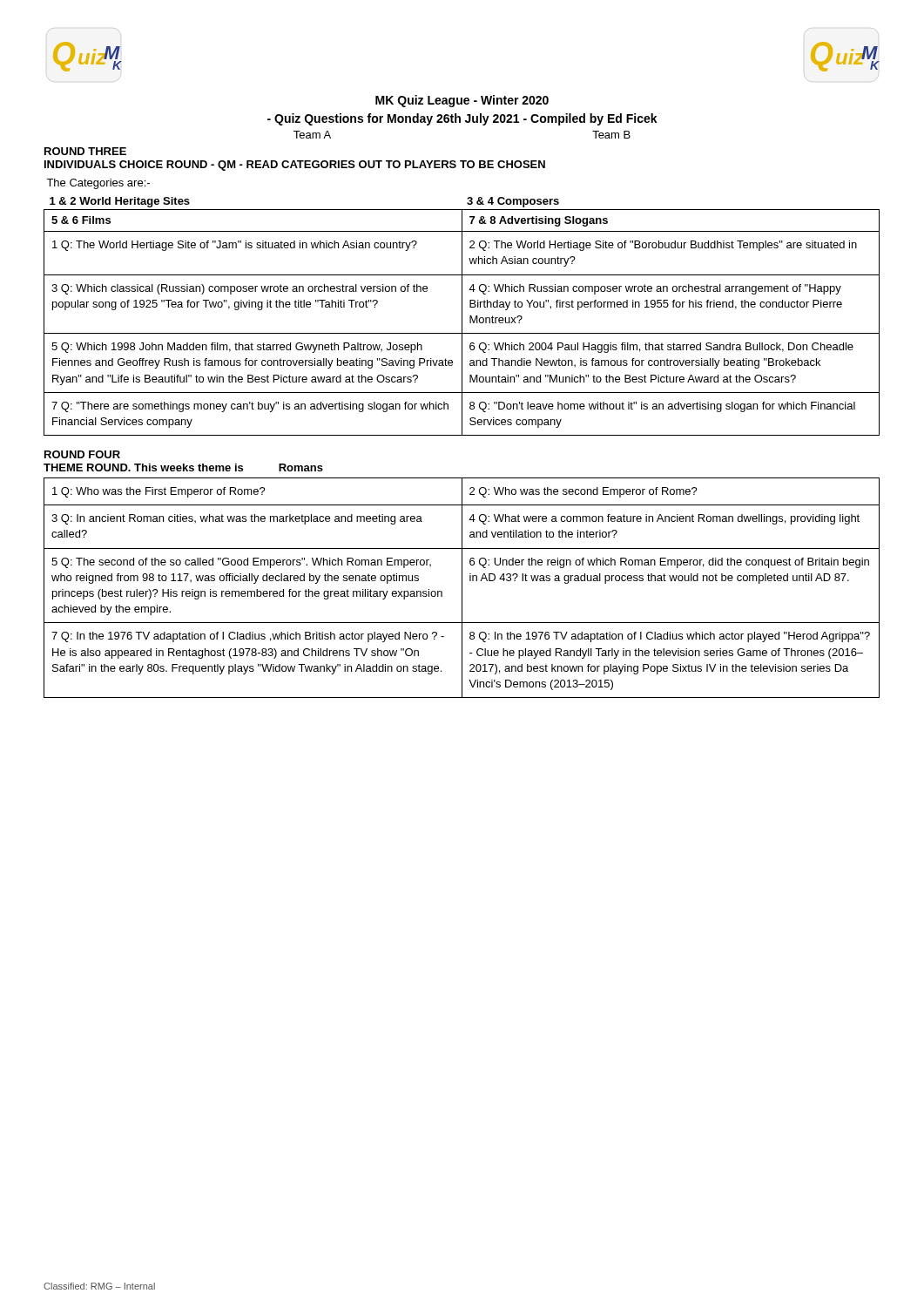Find the text containing "The Categories are:-"
This screenshot has height=1307, width=924.
[x=97, y=183]
